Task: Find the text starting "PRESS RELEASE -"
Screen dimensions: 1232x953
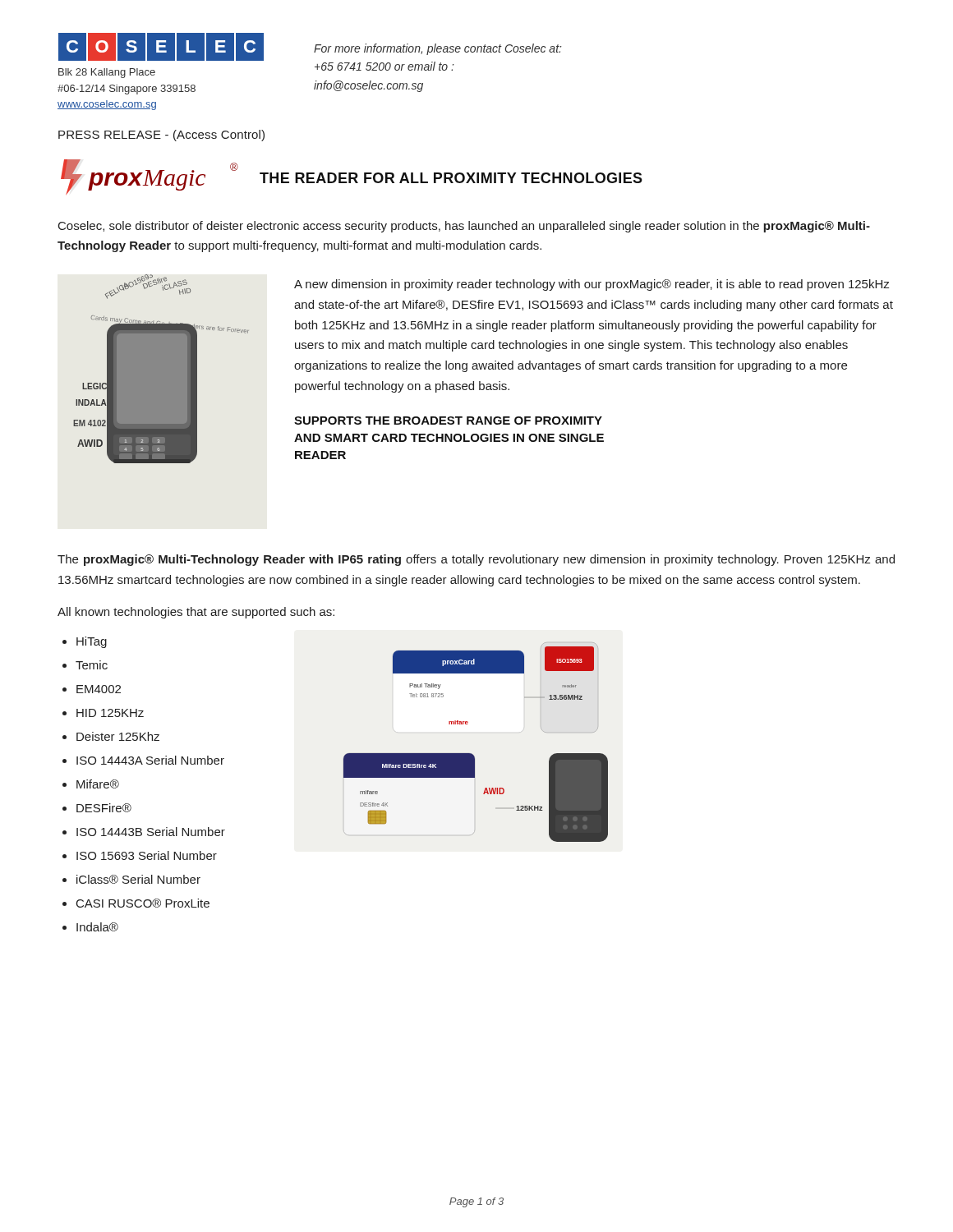Action: pyautogui.click(x=161, y=134)
